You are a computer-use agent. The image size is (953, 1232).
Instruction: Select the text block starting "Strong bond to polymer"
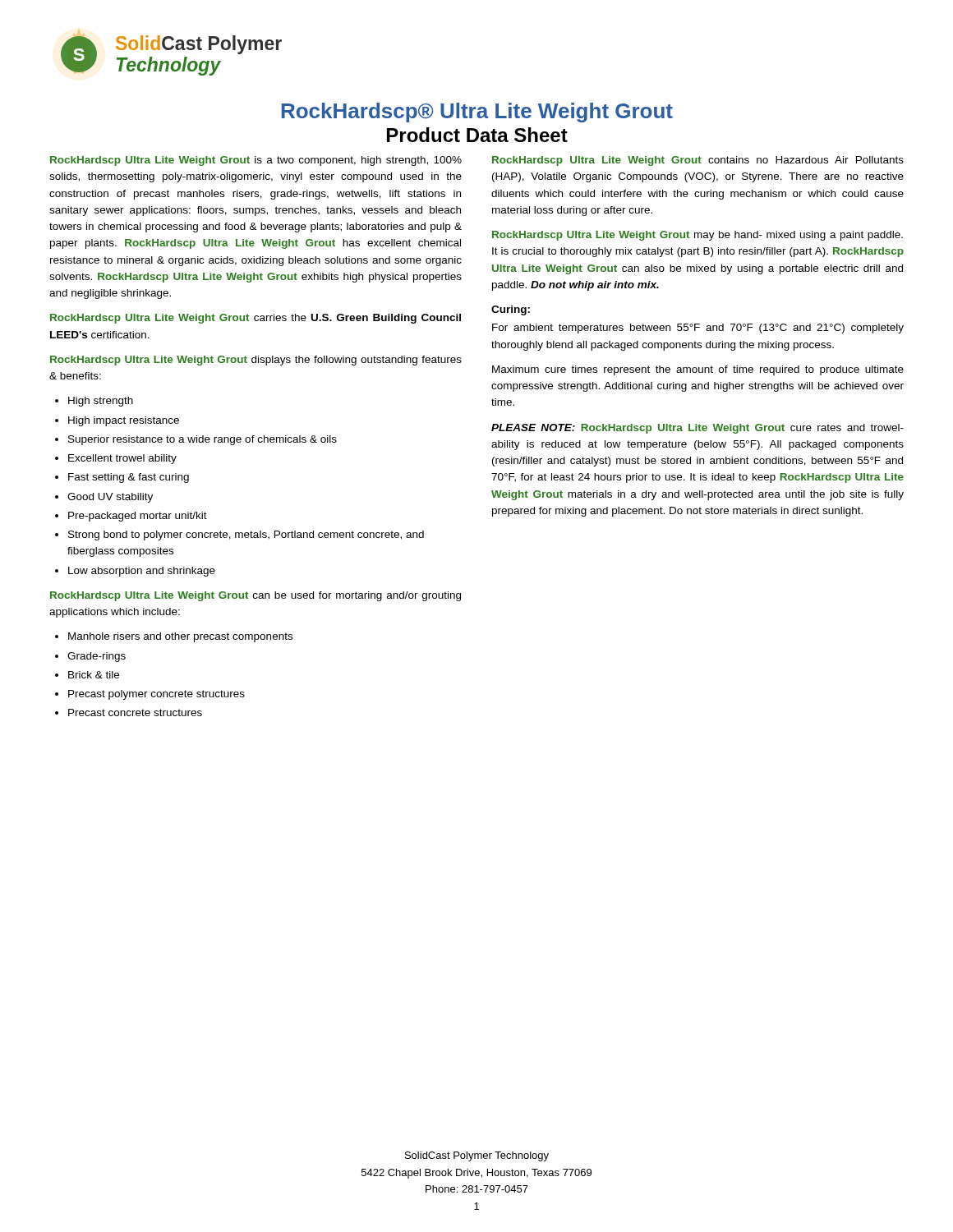click(246, 543)
